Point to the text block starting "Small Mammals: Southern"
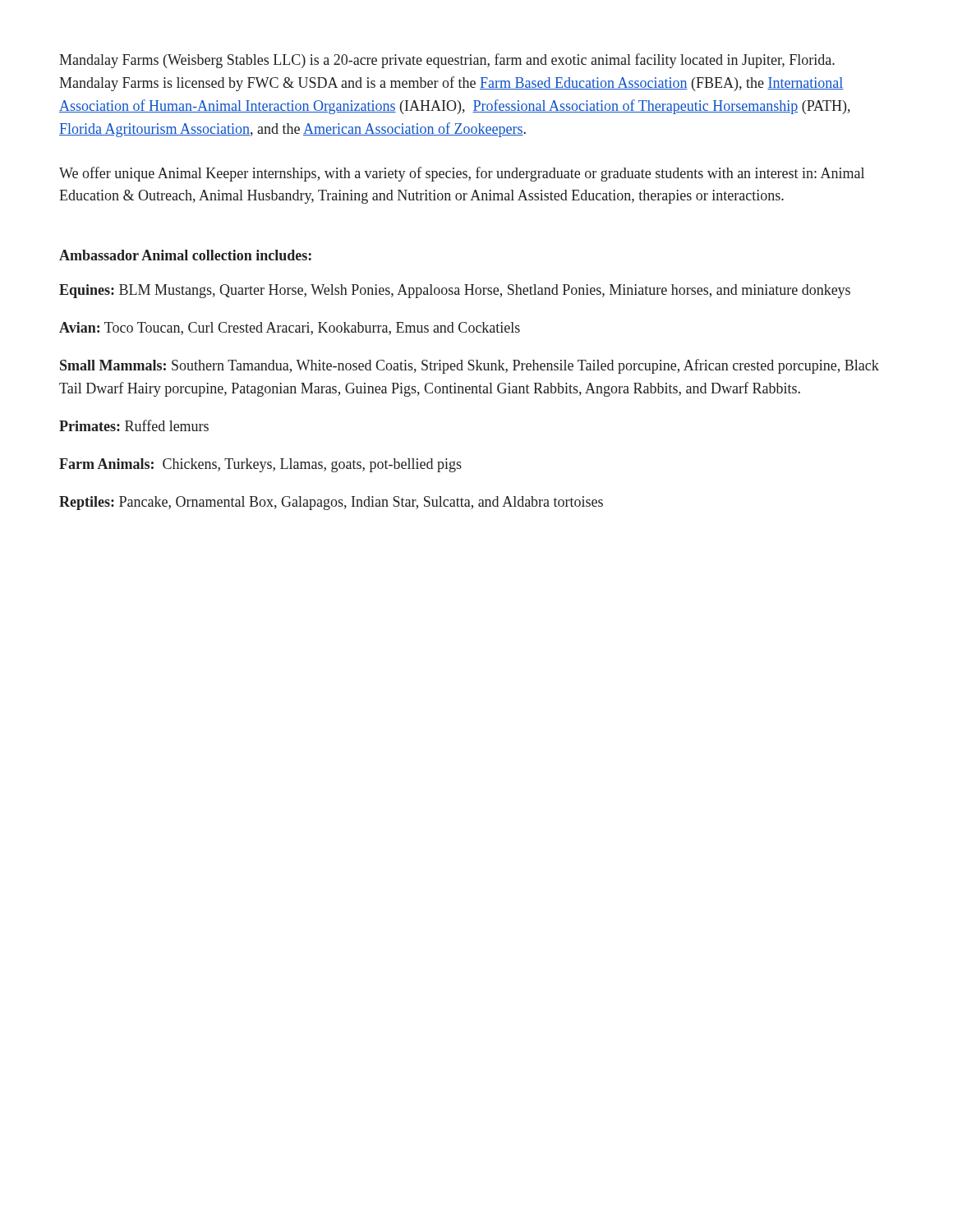This screenshot has height=1232, width=953. 469,377
